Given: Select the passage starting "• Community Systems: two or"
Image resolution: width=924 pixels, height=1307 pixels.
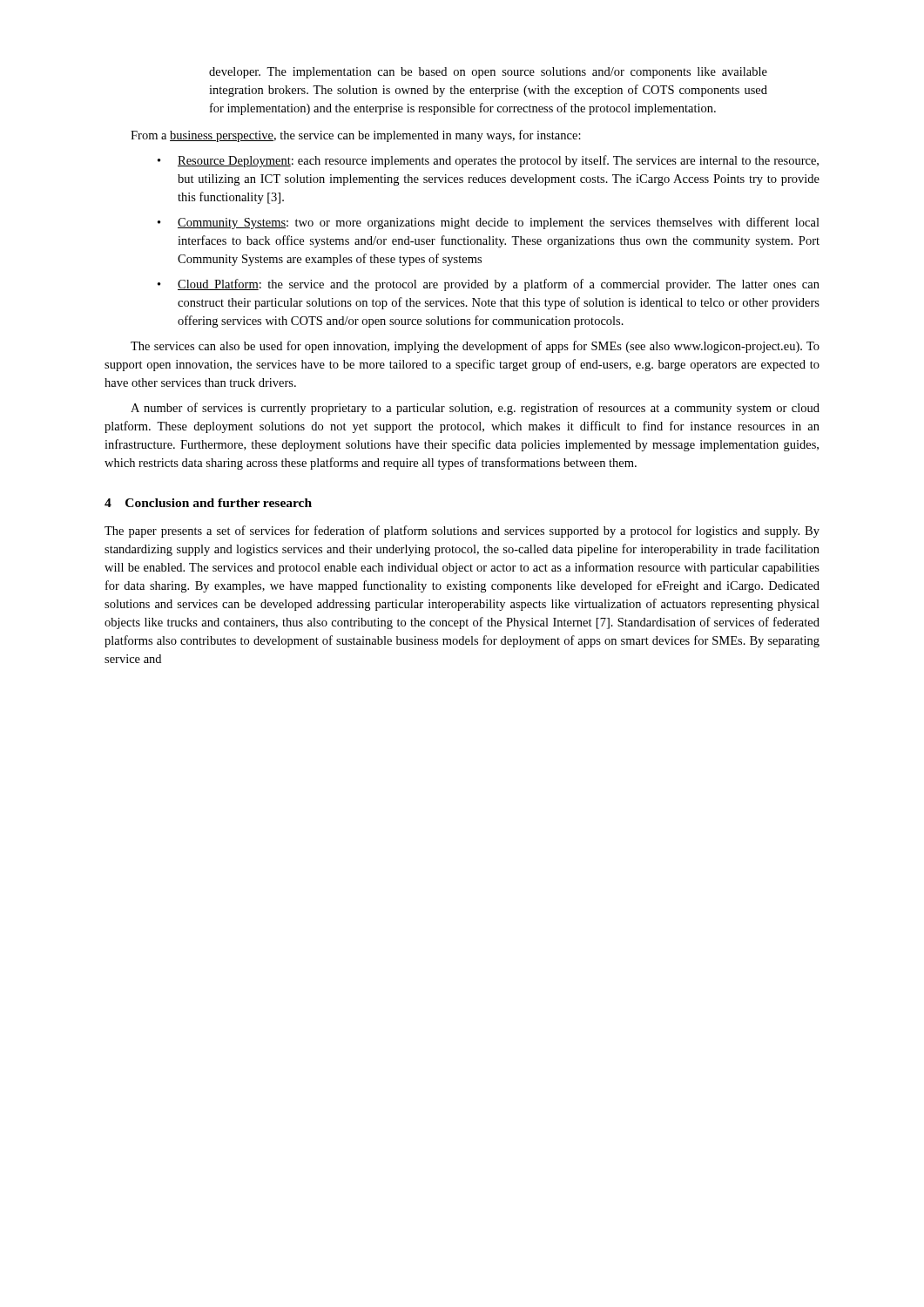Looking at the screenshot, I should coord(488,241).
